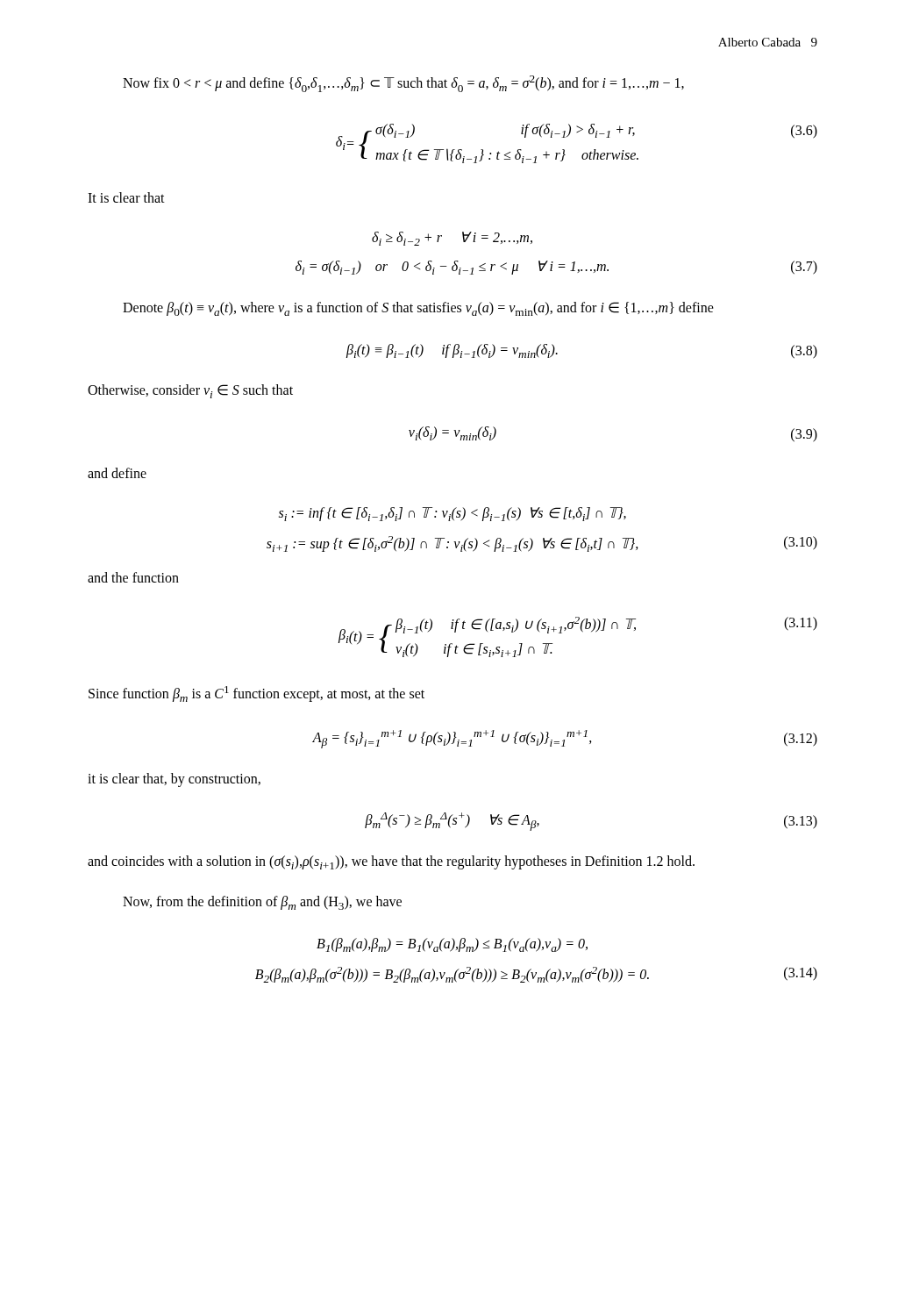The height and width of the screenshot is (1316, 905).
Task: Where is the passage that starts "and coincides with a solution"?
Action: coord(392,863)
